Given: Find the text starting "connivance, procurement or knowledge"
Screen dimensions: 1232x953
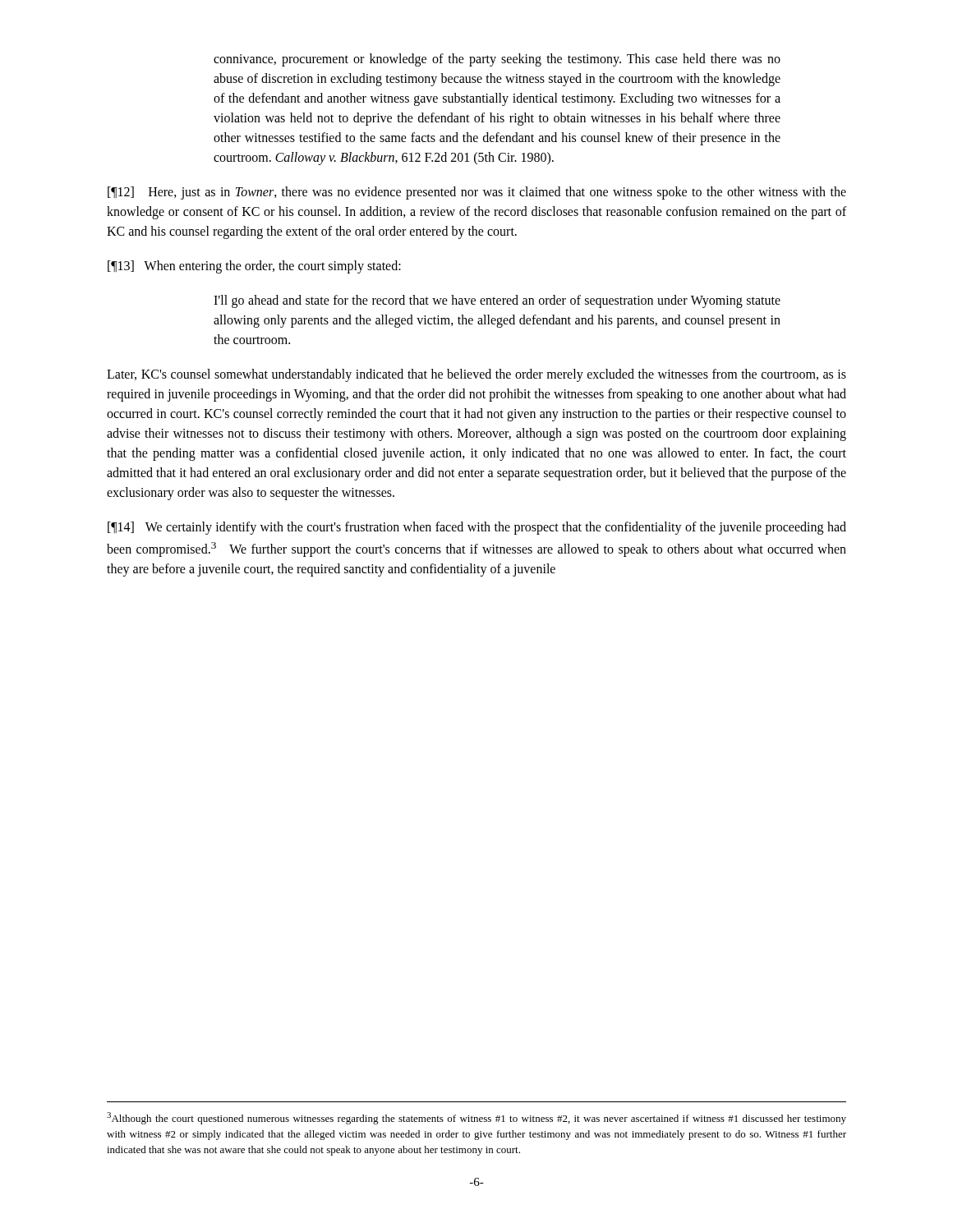Looking at the screenshot, I should [497, 108].
